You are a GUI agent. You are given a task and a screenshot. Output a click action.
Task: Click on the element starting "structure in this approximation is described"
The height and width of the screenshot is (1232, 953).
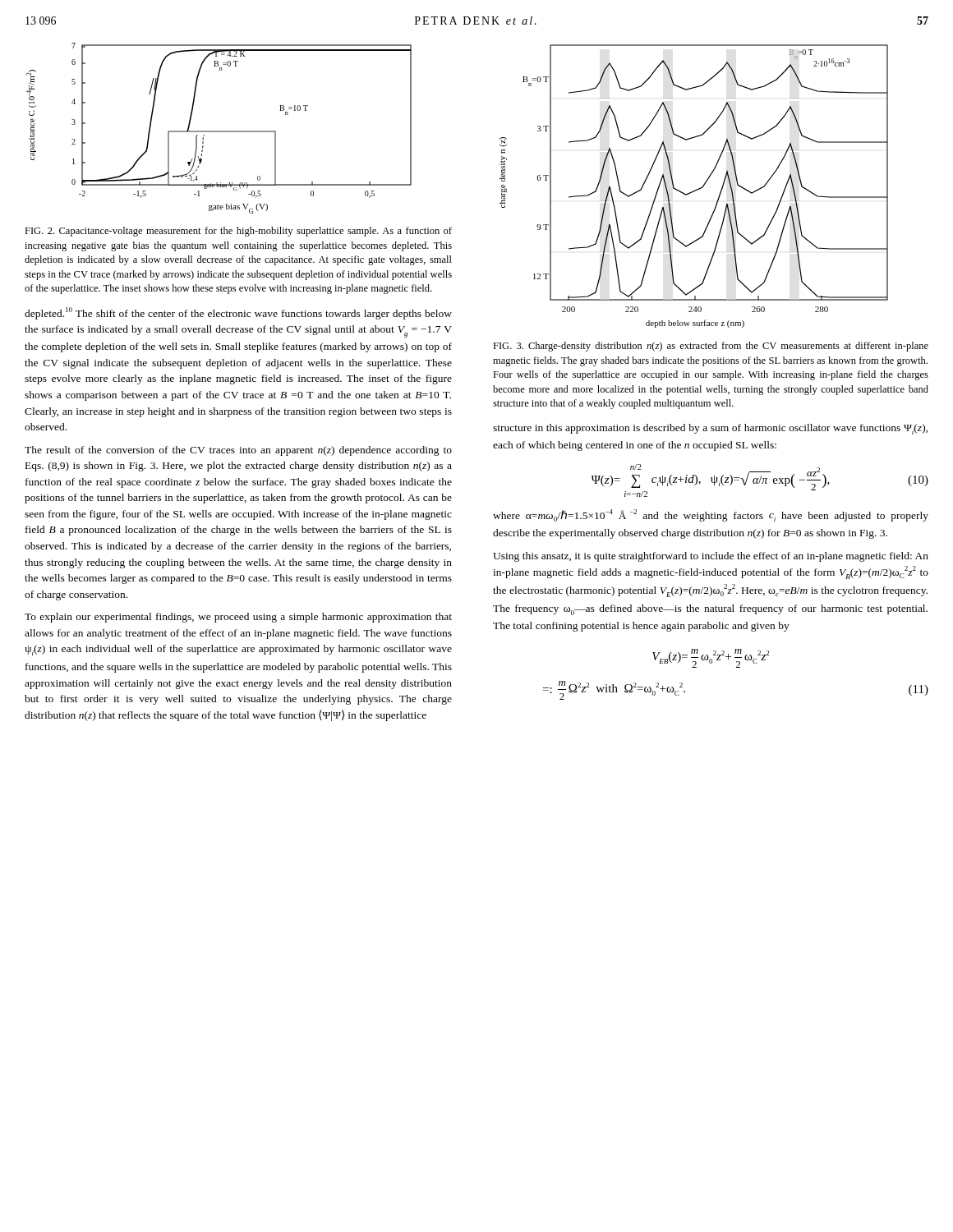[711, 436]
